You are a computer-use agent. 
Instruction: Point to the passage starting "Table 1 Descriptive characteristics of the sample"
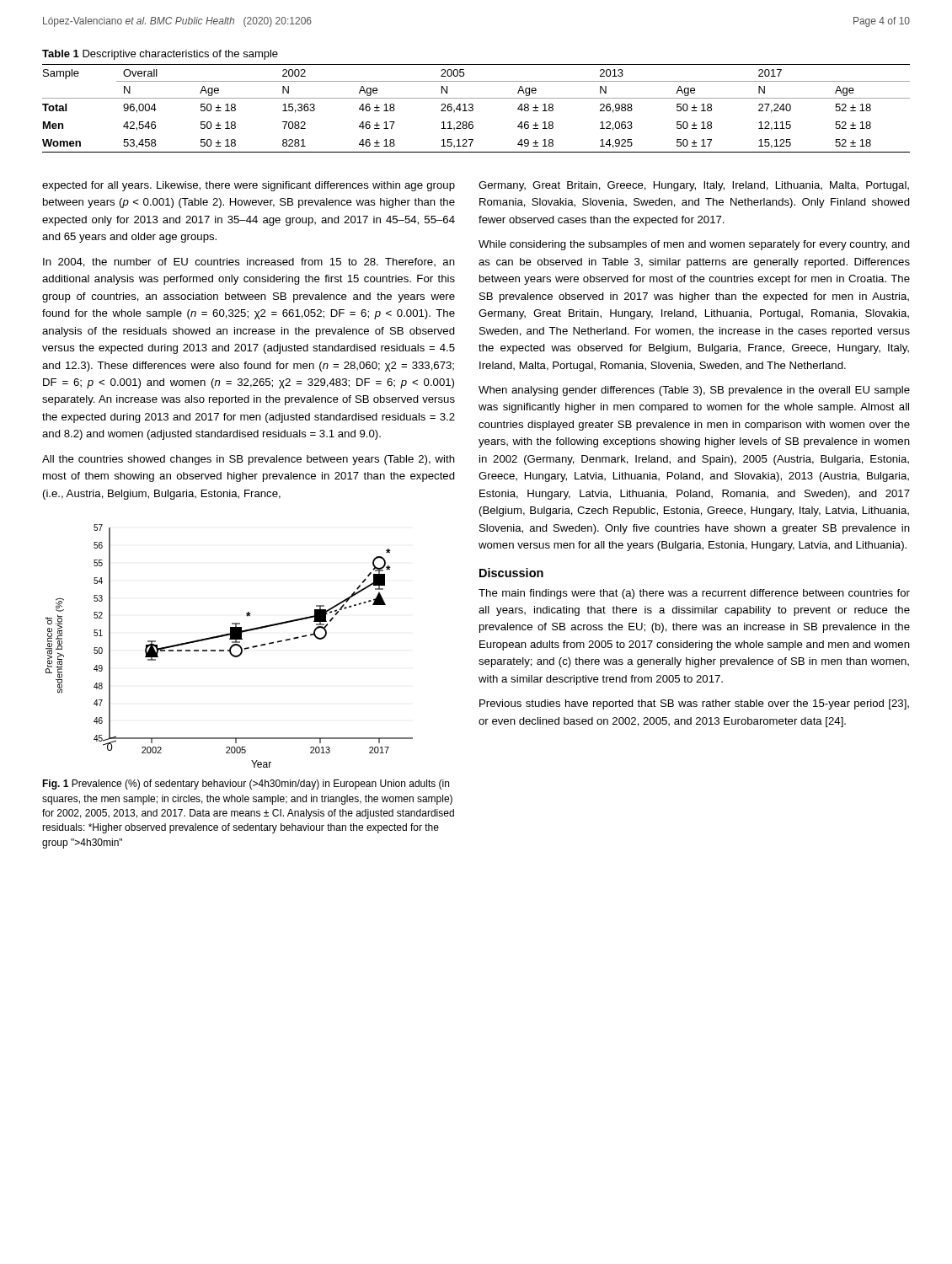coord(160,53)
